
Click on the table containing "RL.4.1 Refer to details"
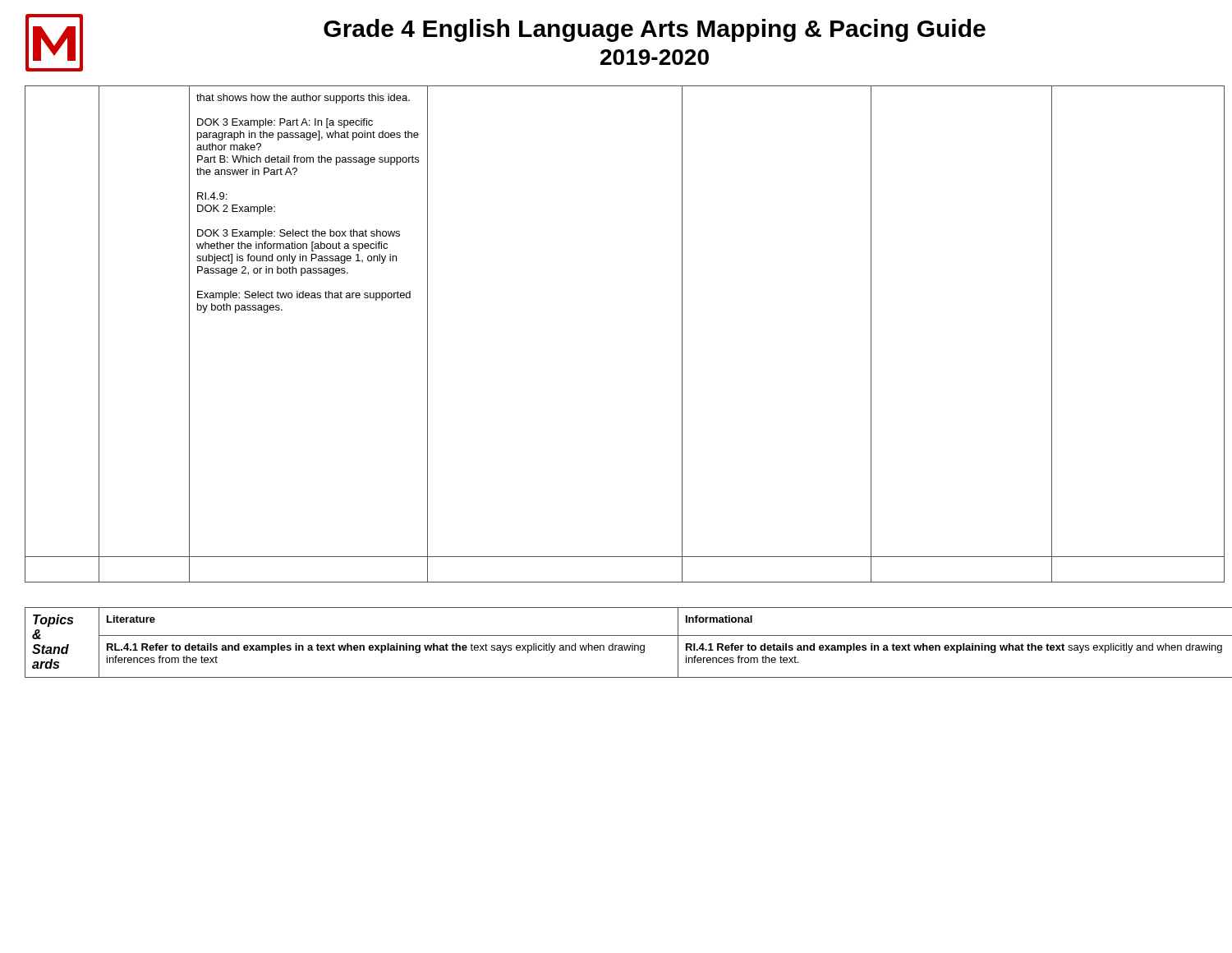coord(616,642)
